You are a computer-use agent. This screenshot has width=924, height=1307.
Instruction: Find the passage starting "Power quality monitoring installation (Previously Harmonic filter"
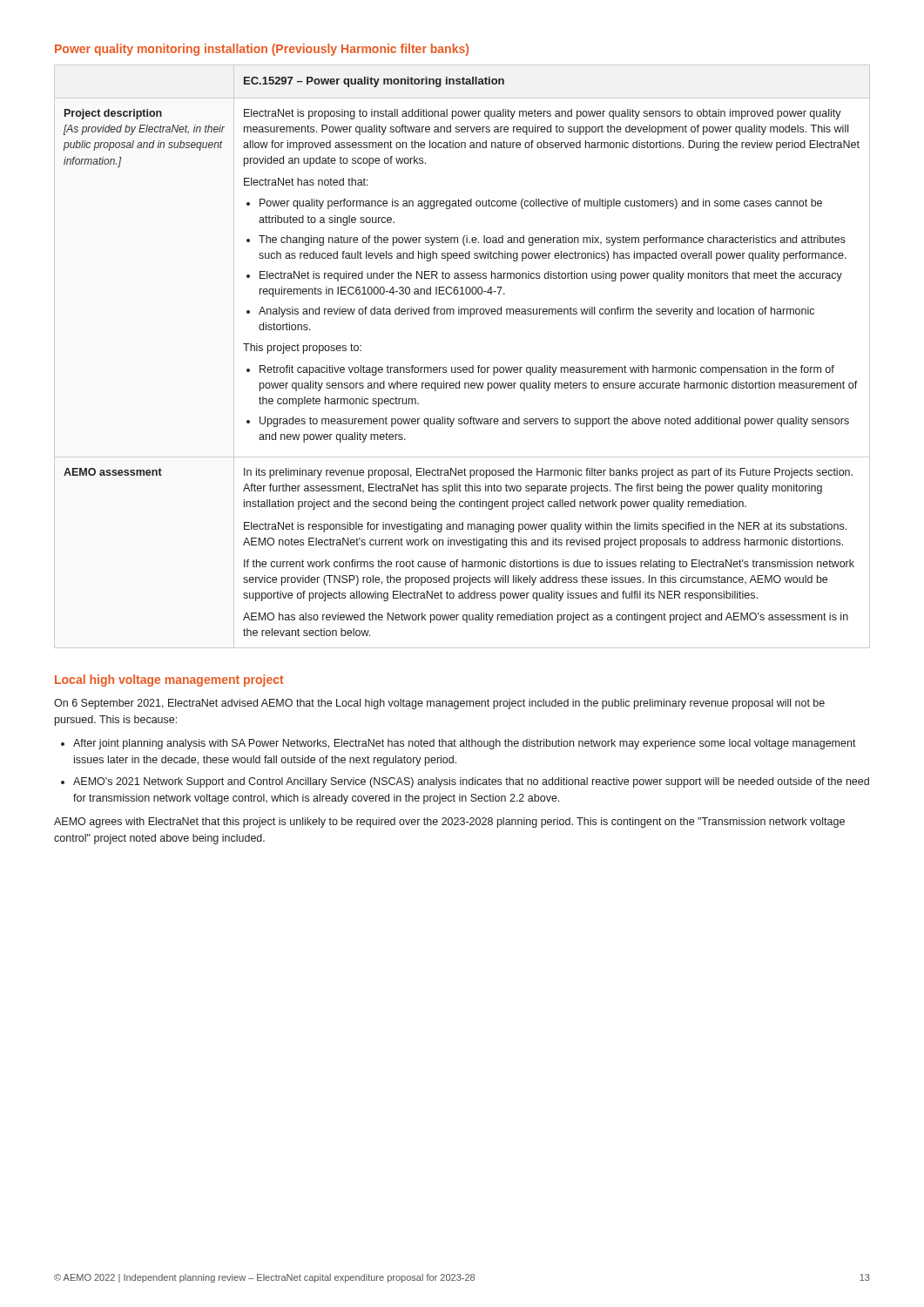[x=262, y=49]
